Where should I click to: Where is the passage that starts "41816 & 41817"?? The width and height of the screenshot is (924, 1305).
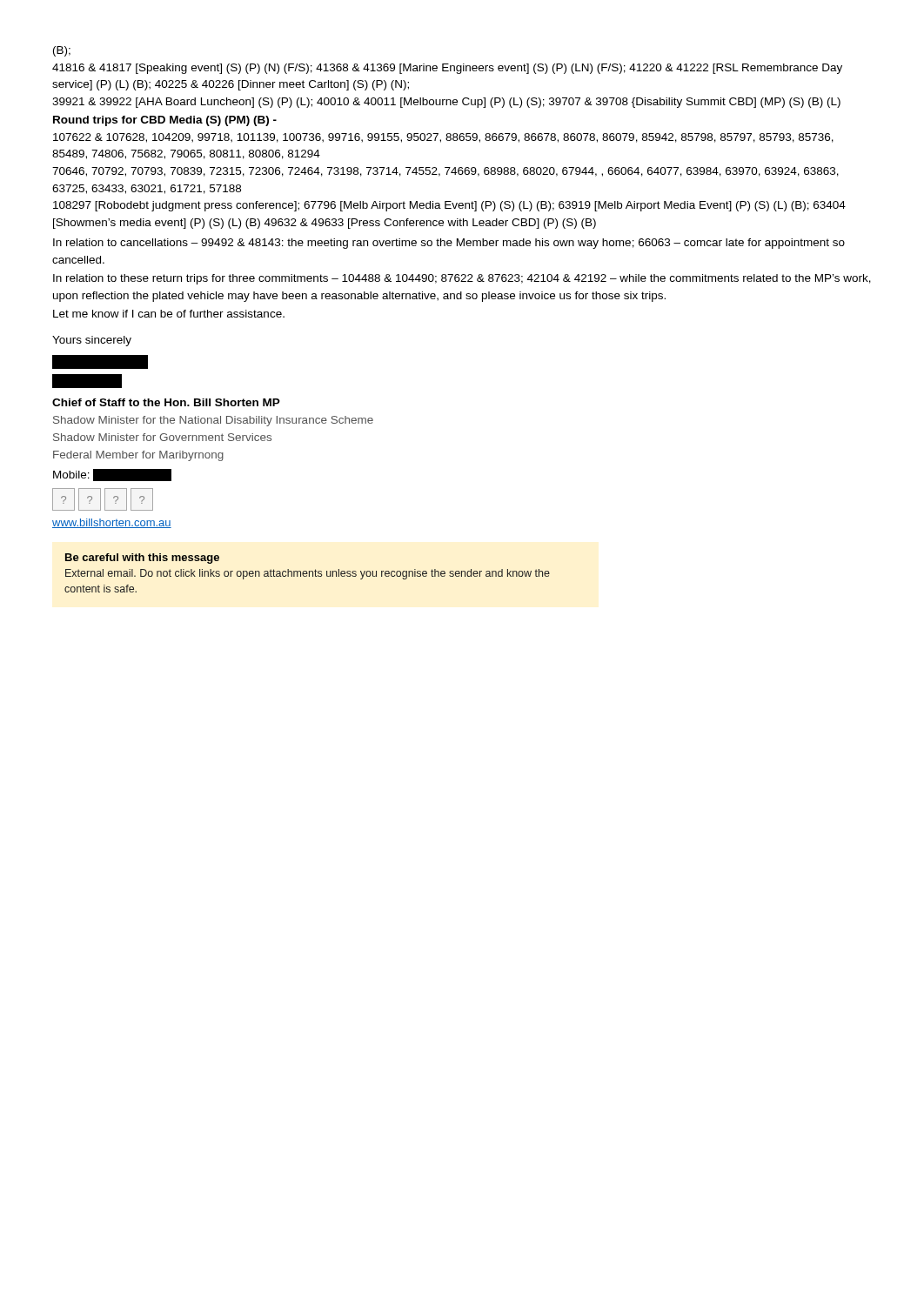click(447, 76)
